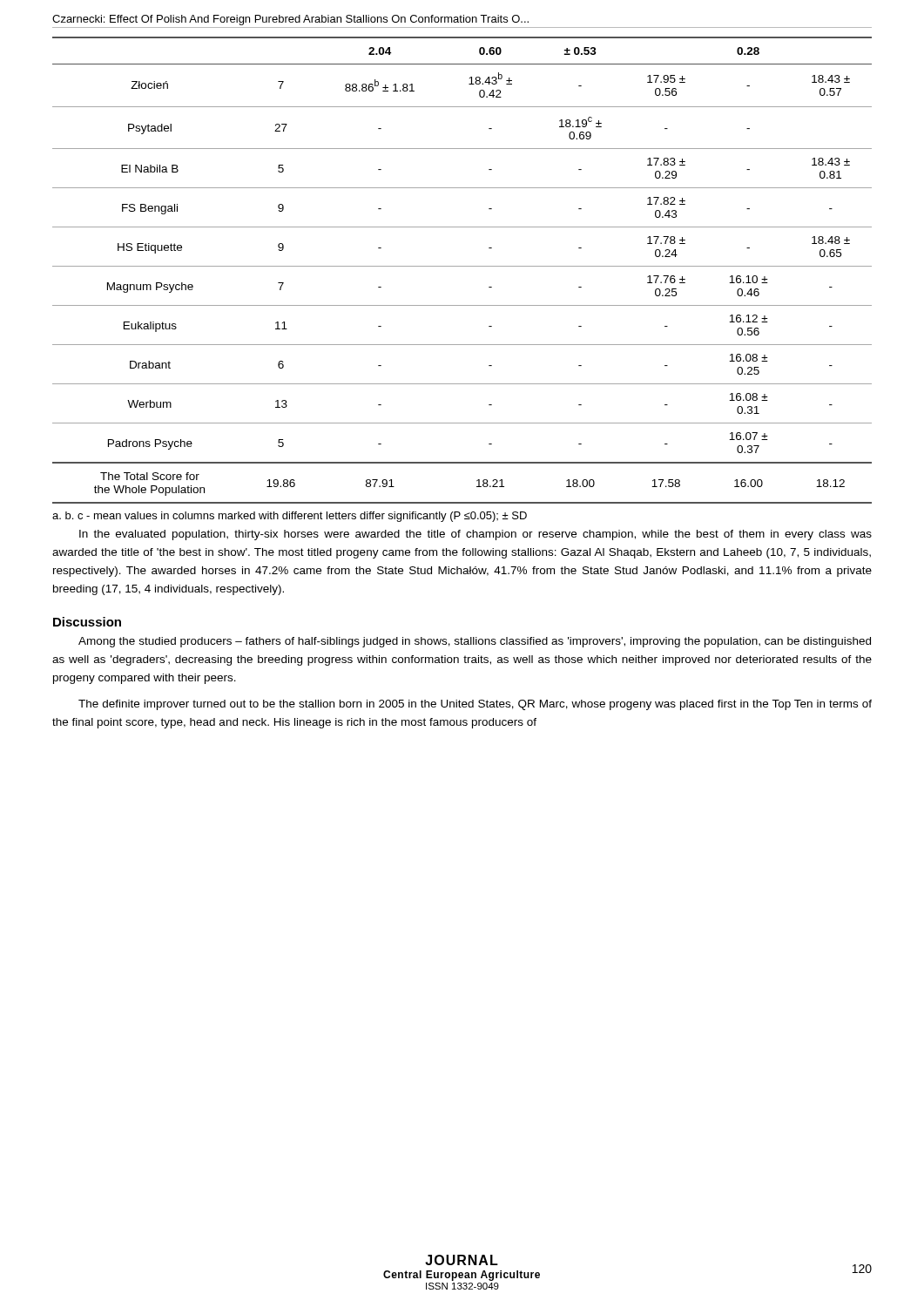Locate the text block starting "a. b. c - mean values in"

290,515
